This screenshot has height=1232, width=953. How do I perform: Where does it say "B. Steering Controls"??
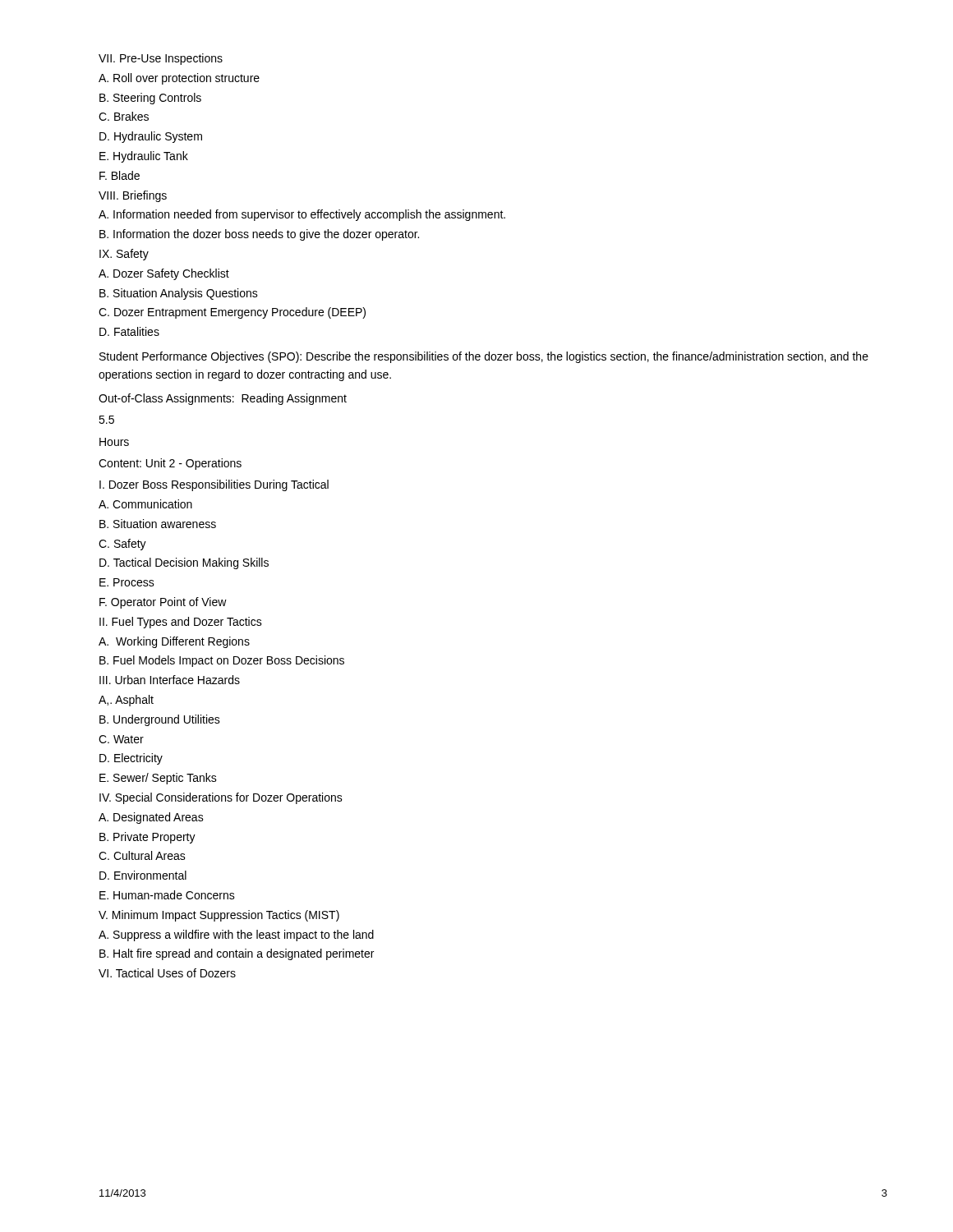(x=150, y=97)
